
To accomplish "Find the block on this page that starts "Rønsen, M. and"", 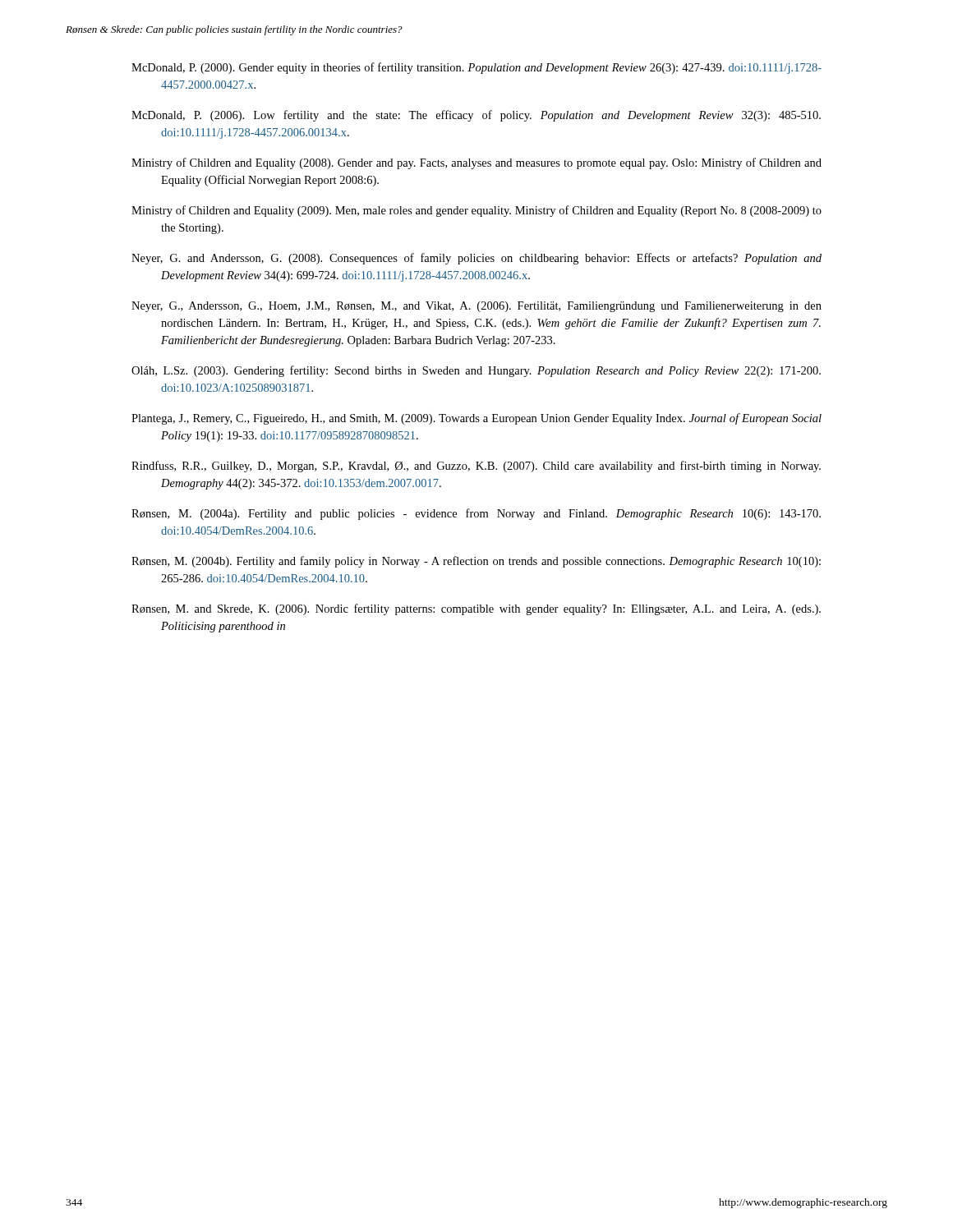I will (x=476, y=618).
